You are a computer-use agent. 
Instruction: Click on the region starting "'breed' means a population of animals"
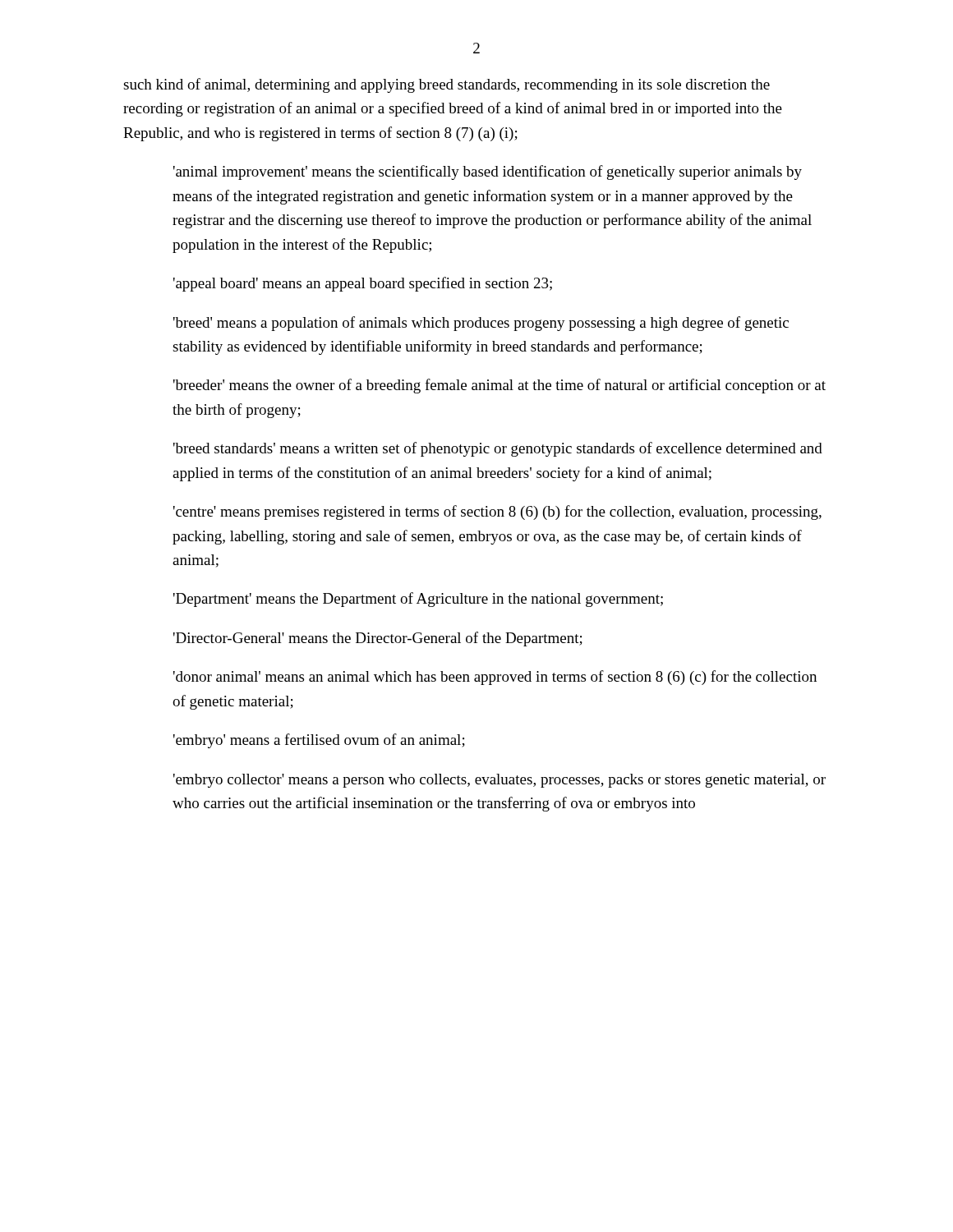pyautogui.click(x=481, y=334)
